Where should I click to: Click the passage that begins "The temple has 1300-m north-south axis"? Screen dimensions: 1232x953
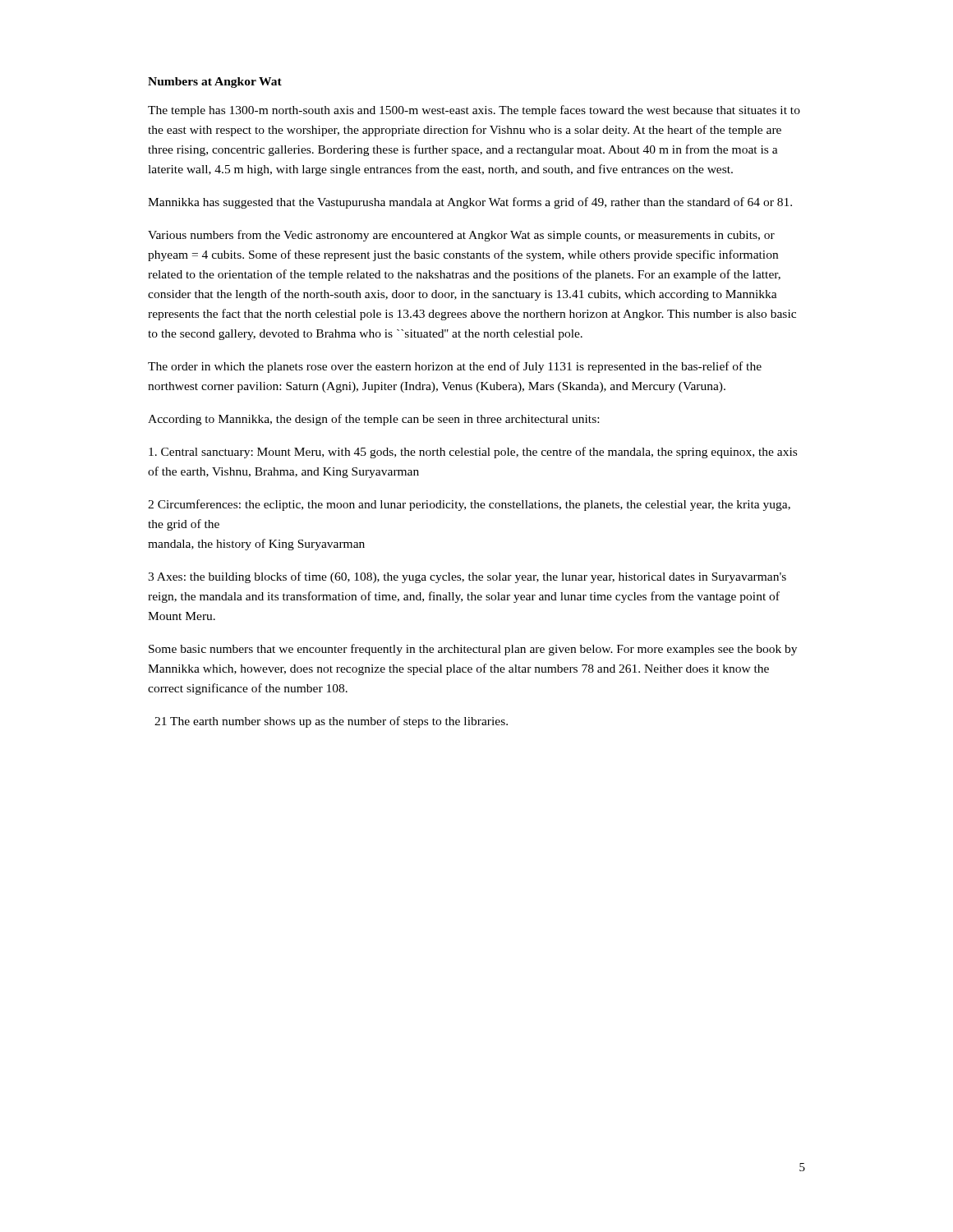click(x=474, y=139)
